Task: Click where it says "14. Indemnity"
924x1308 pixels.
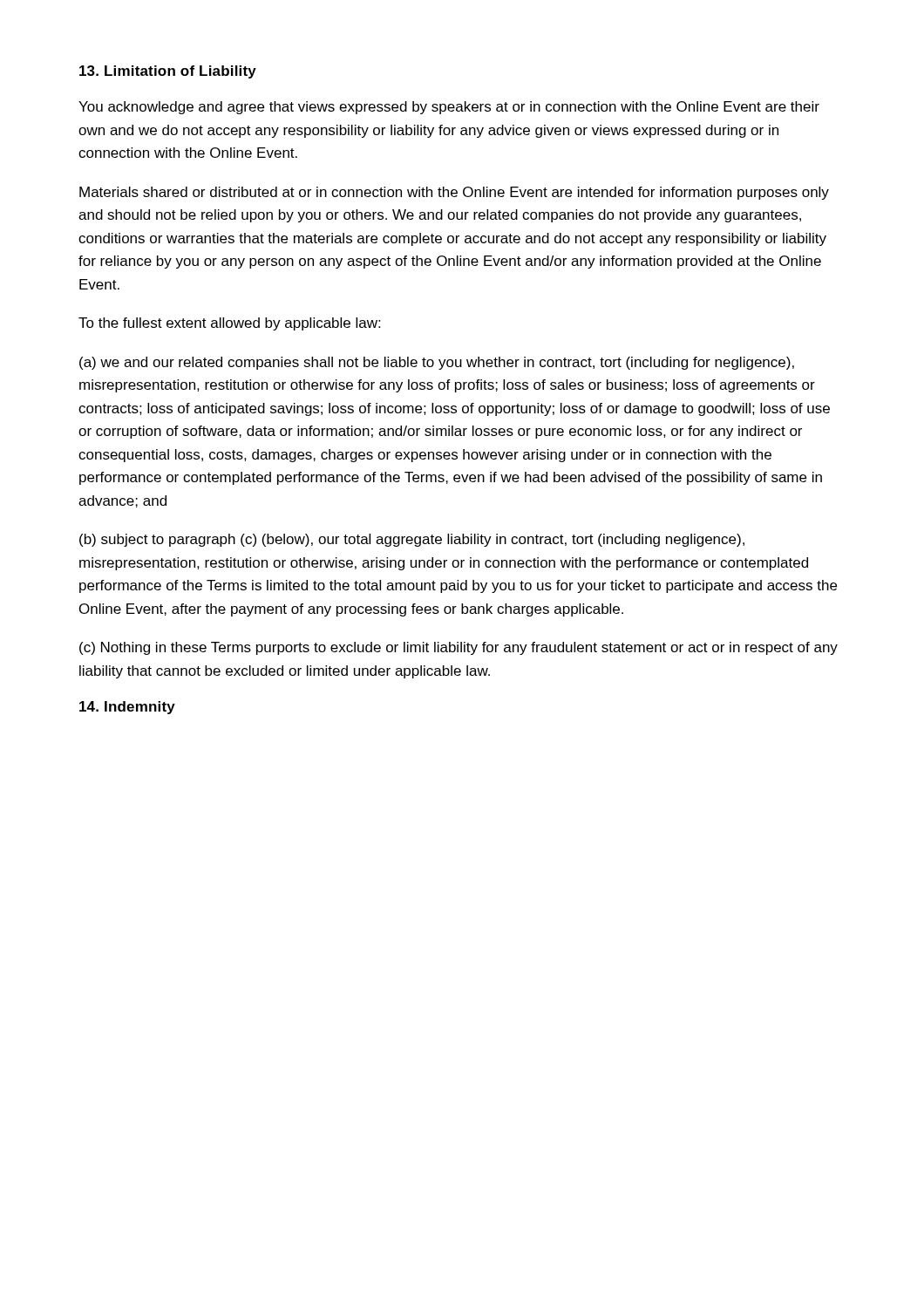Action: point(127,707)
